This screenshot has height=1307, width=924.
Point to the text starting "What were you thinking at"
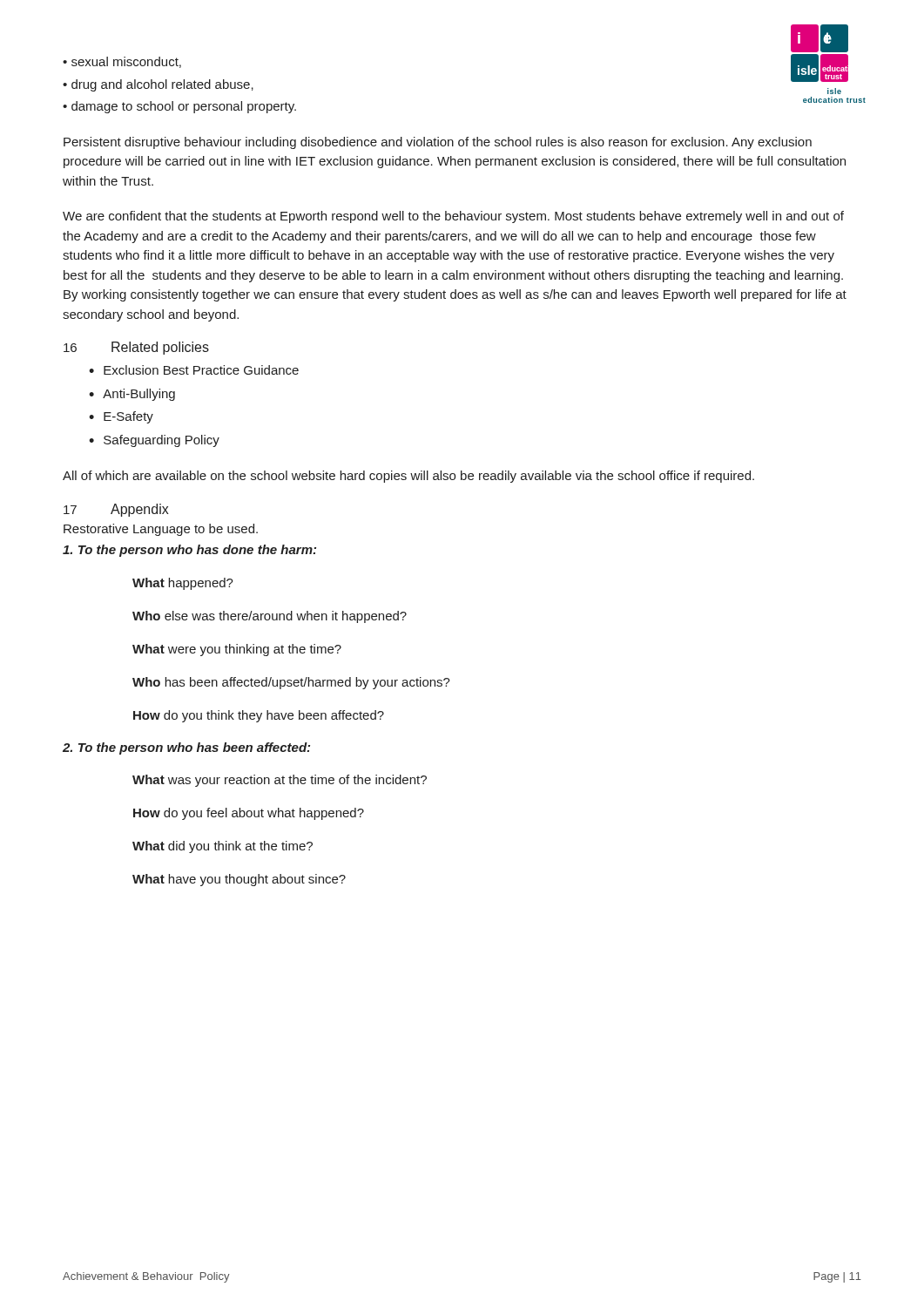tap(237, 649)
